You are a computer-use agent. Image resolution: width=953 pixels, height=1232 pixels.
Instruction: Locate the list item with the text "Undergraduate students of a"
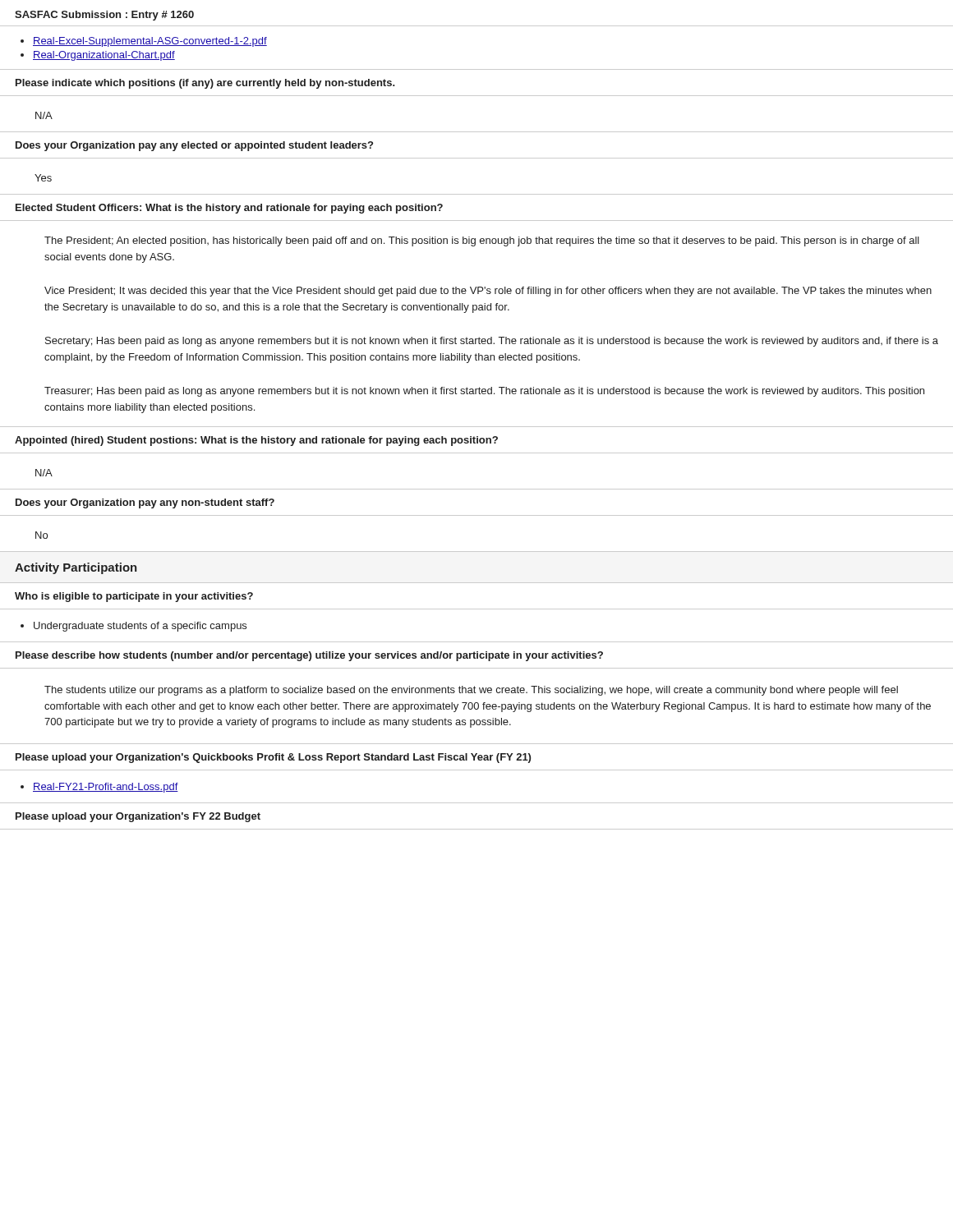pyautogui.click(x=134, y=627)
